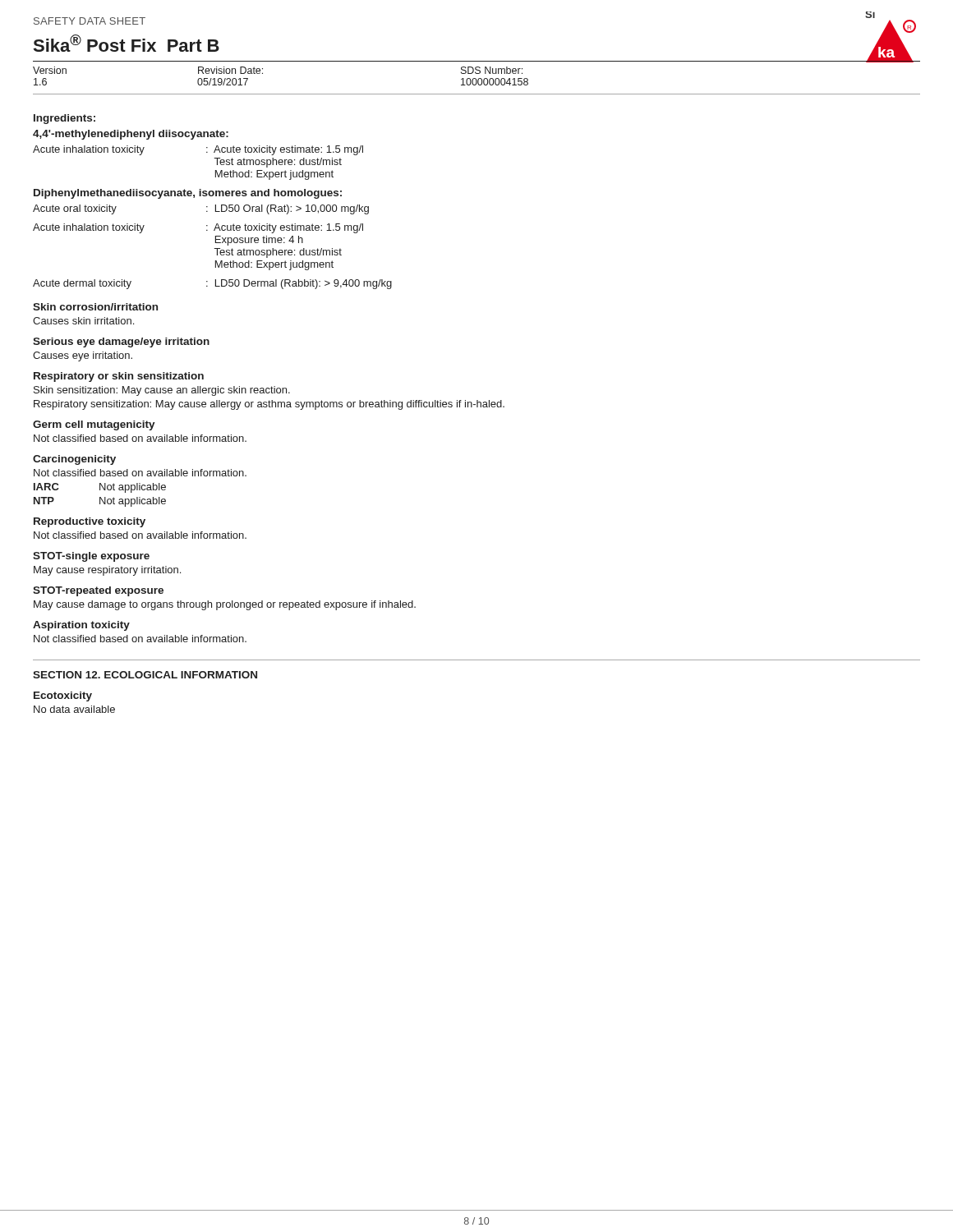Viewport: 953px width, 1232px height.
Task: Select the block starting "STOT-repeated exposure"
Action: (x=98, y=590)
